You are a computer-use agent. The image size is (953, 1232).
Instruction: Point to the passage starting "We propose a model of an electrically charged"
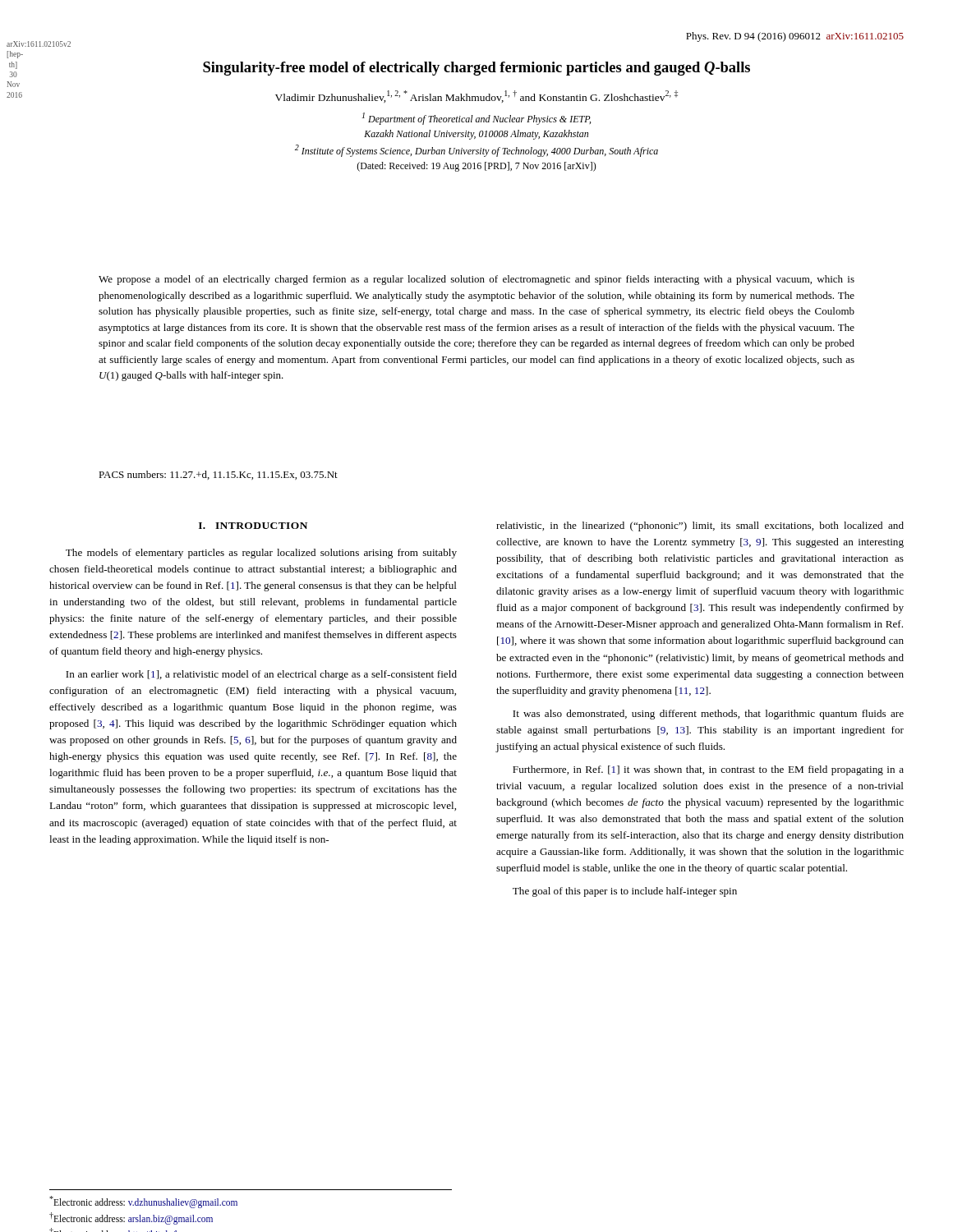pyautogui.click(x=476, y=327)
